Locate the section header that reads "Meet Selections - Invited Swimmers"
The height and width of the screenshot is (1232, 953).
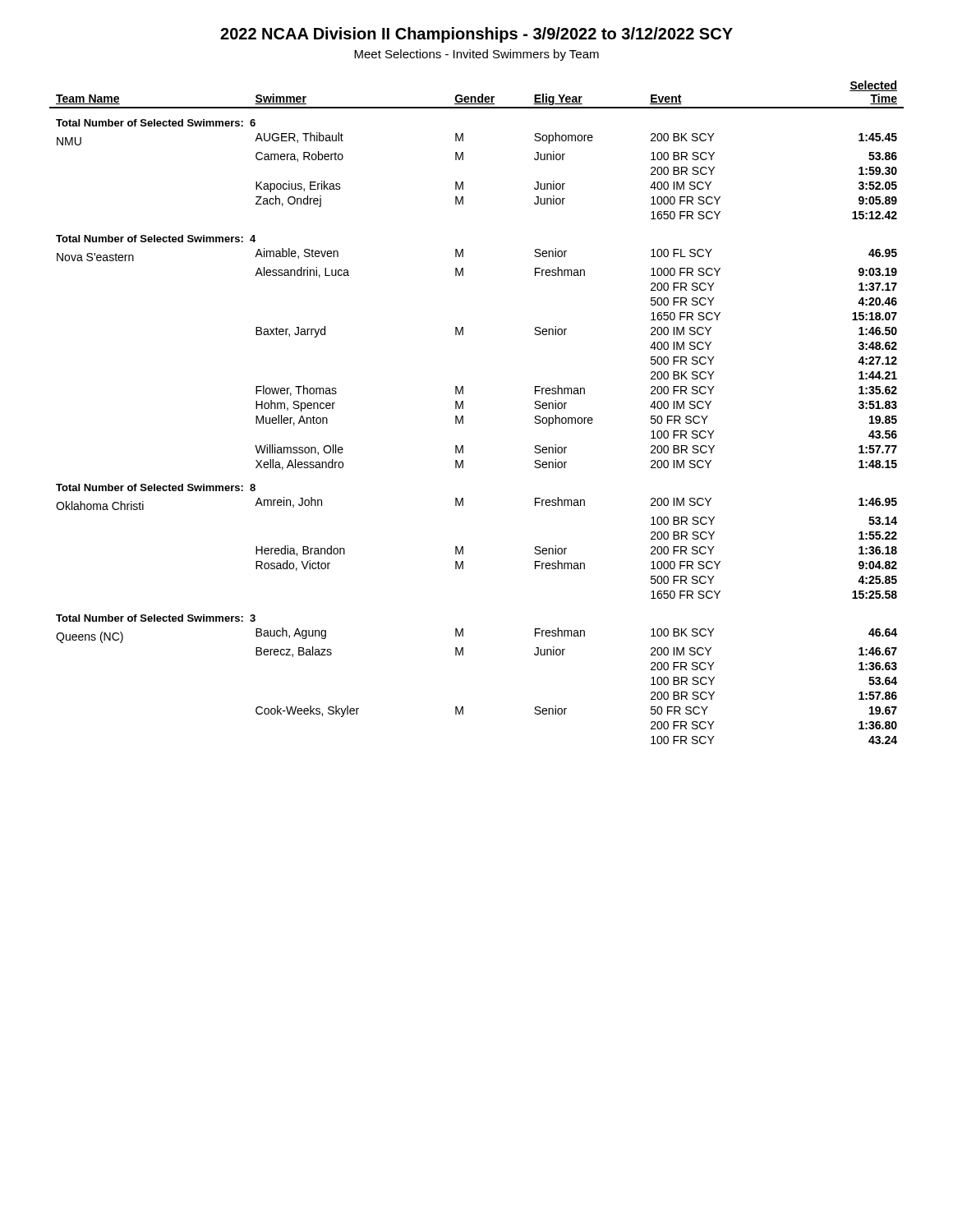pyautogui.click(x=476, y=54)
